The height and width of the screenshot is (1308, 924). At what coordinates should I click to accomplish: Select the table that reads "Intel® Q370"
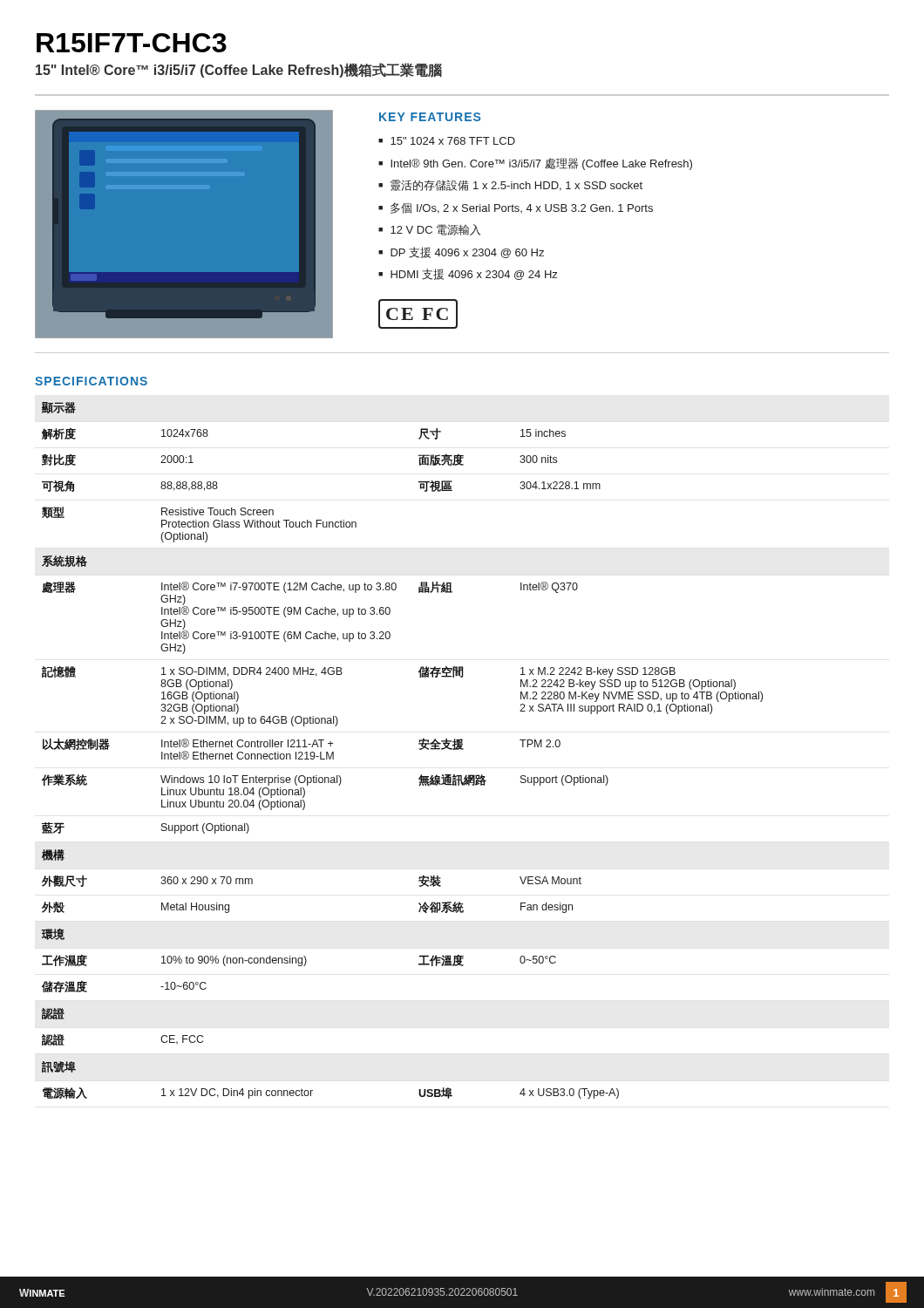tap(462, 751)
